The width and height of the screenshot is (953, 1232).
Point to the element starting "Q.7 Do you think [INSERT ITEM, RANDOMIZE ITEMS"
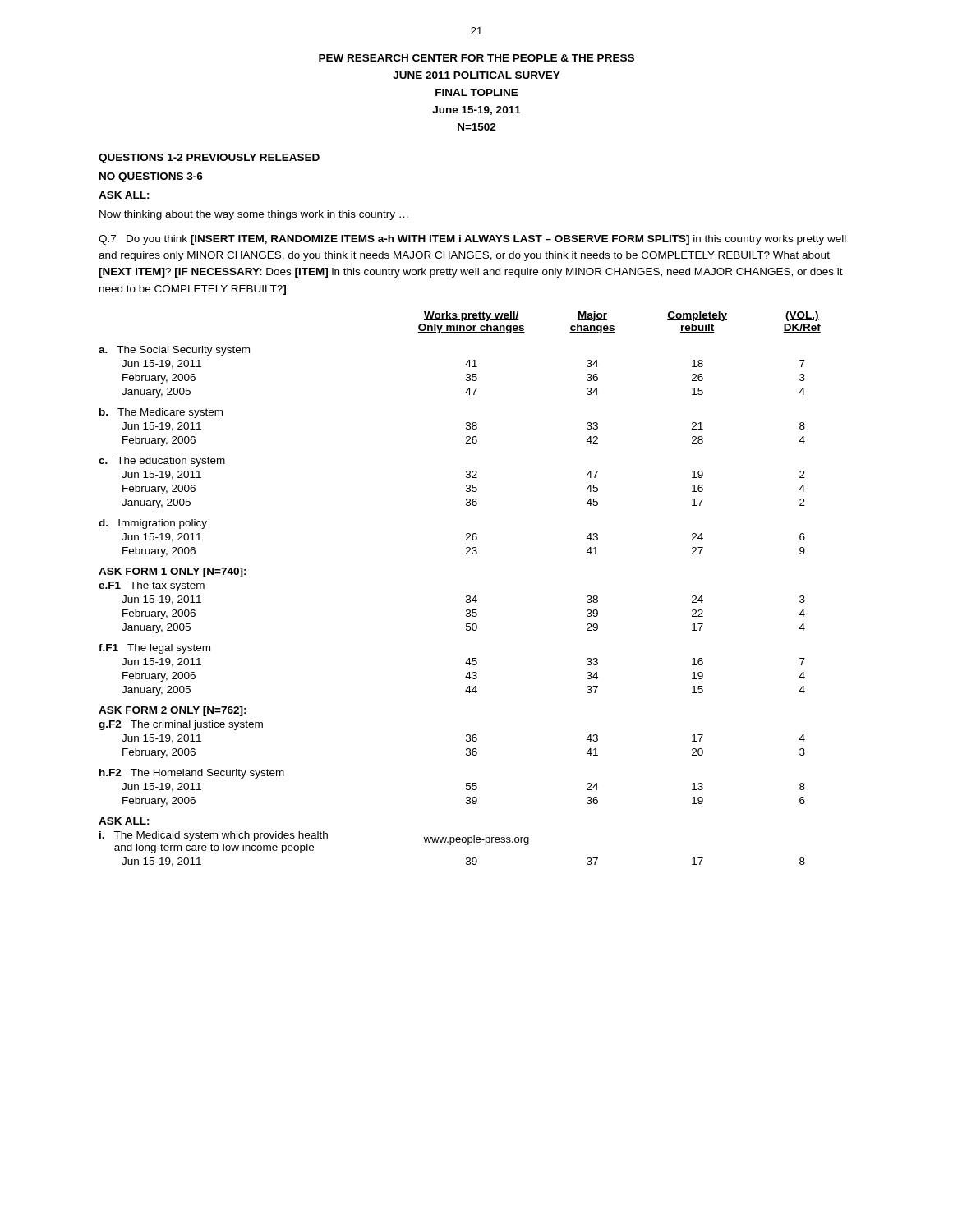point(472,263)
